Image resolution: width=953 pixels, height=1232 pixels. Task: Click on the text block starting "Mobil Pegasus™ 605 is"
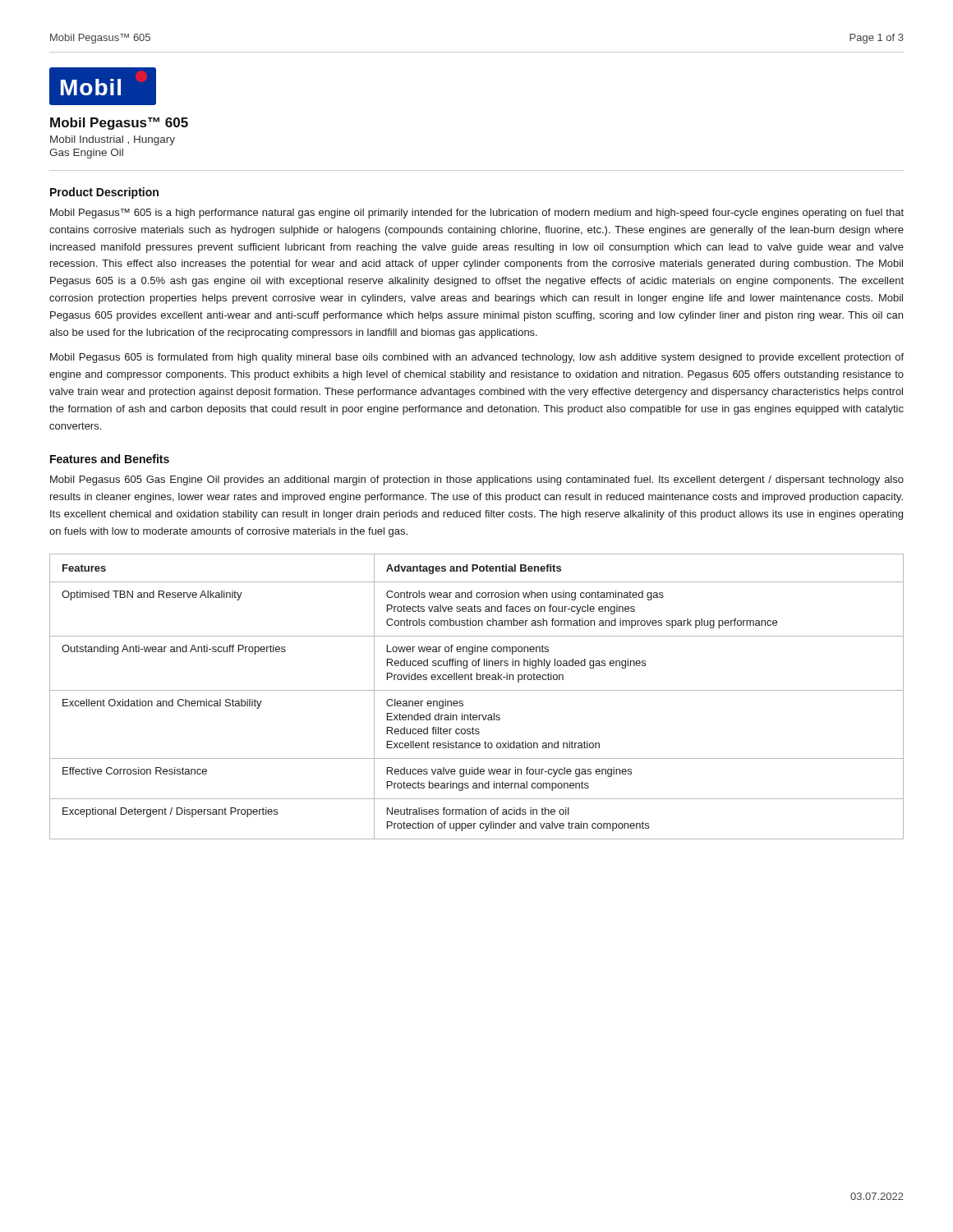pyautogui.click(x=476, y=272)
